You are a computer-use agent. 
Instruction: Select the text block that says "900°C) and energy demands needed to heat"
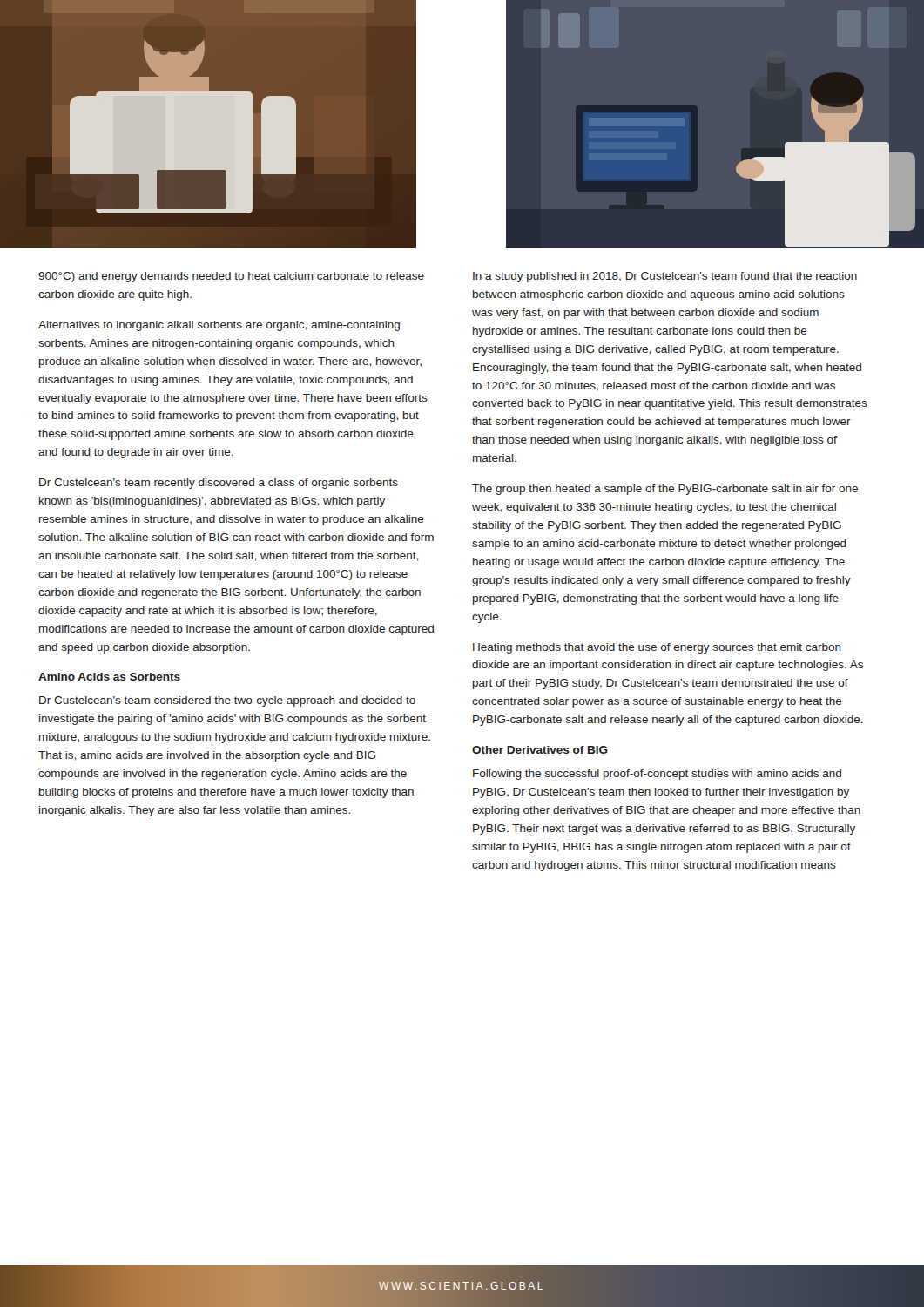231,285
